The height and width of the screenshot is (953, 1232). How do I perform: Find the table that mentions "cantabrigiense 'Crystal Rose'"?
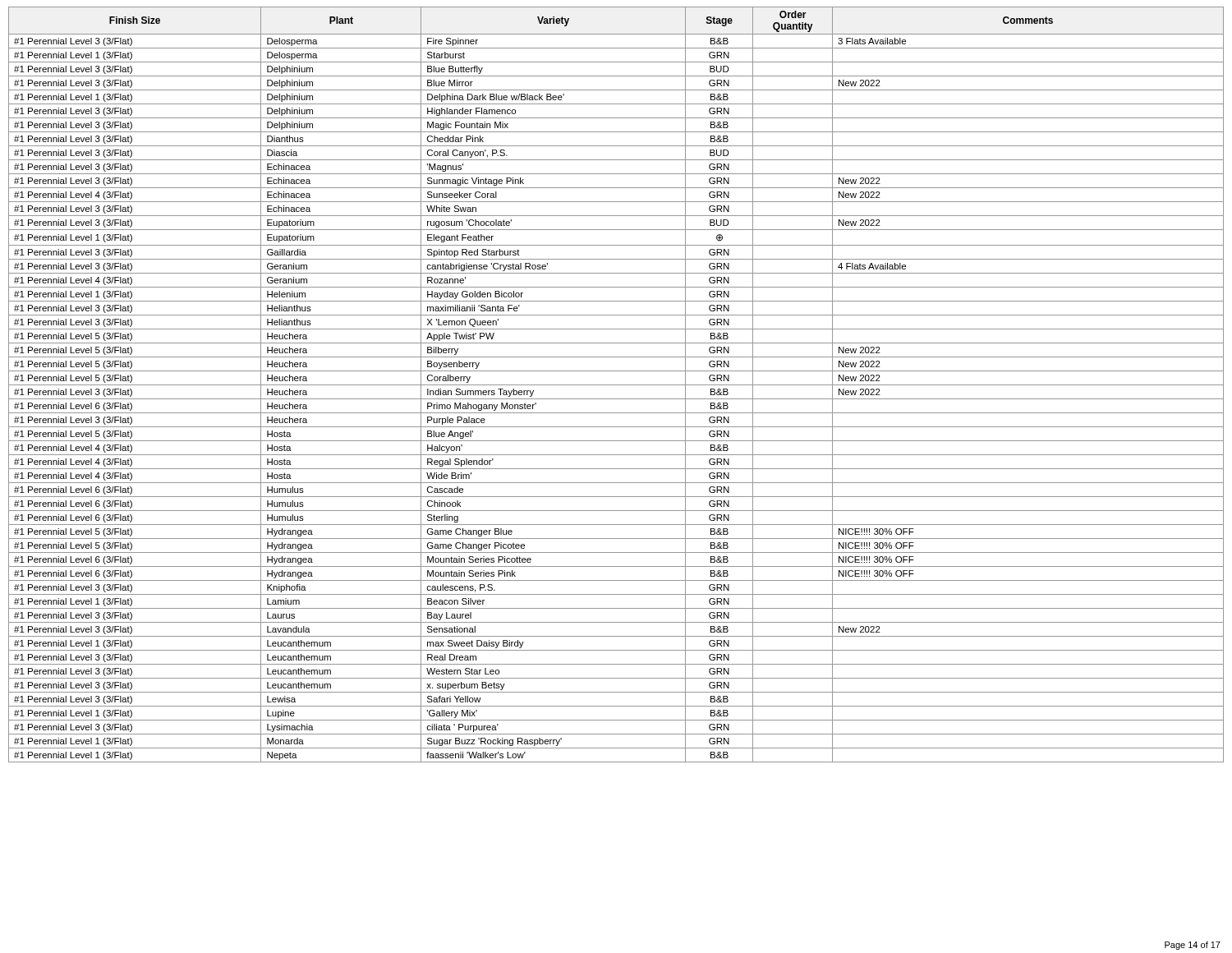(x=616, y=384)
